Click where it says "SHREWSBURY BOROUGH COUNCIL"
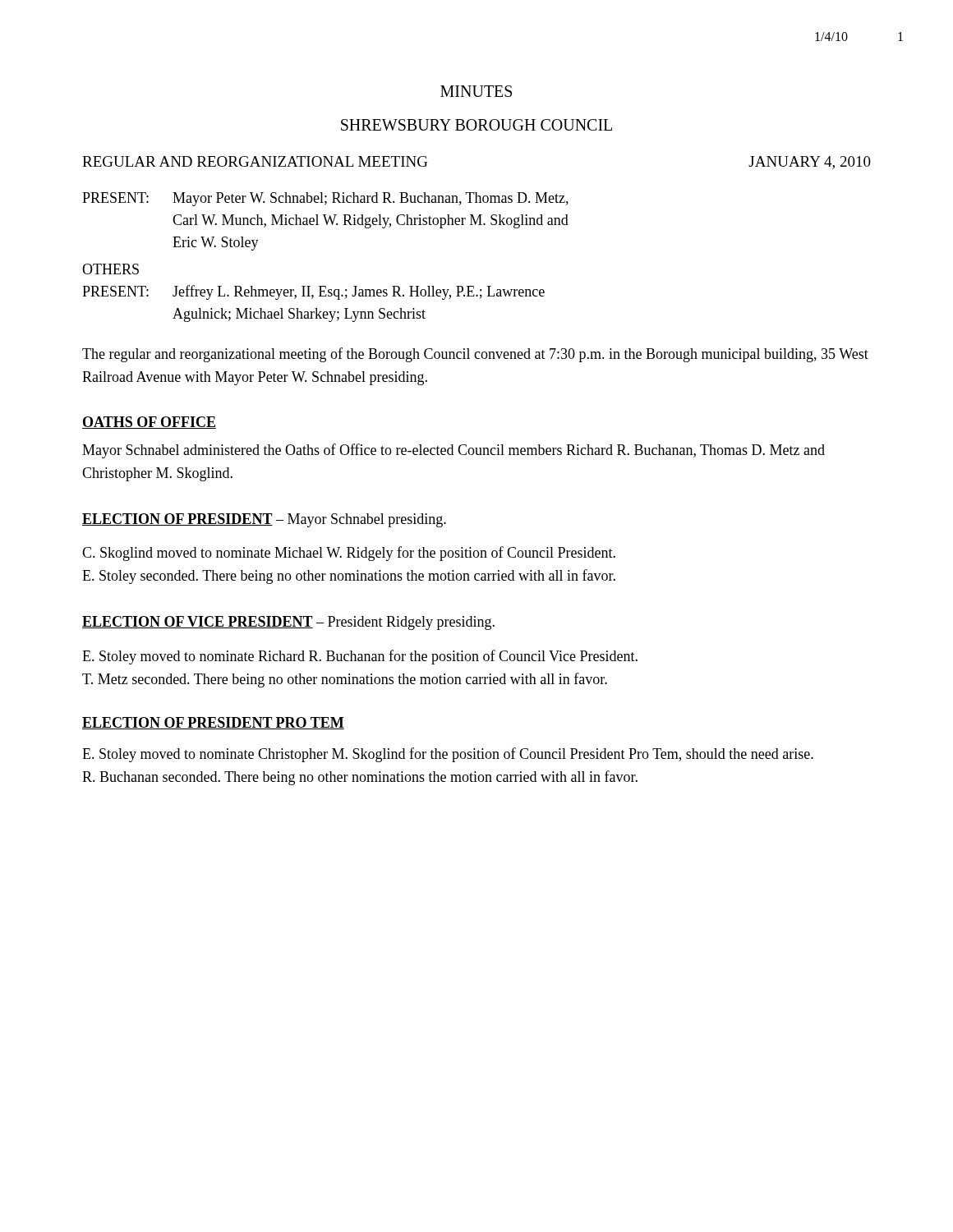Viewport: 953px width, 1232px height. 476,125
